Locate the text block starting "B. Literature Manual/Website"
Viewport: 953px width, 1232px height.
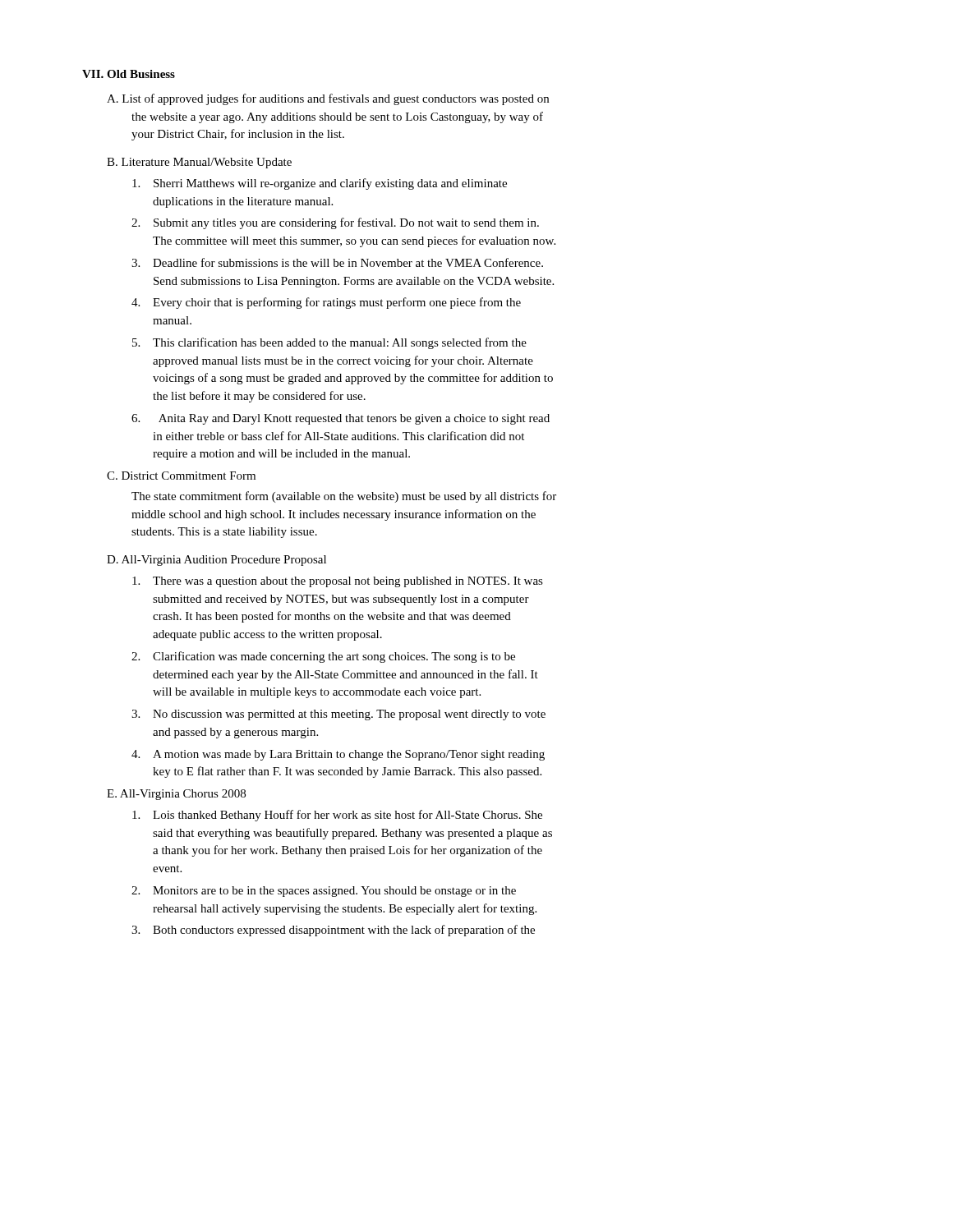[x=199, y=162]
